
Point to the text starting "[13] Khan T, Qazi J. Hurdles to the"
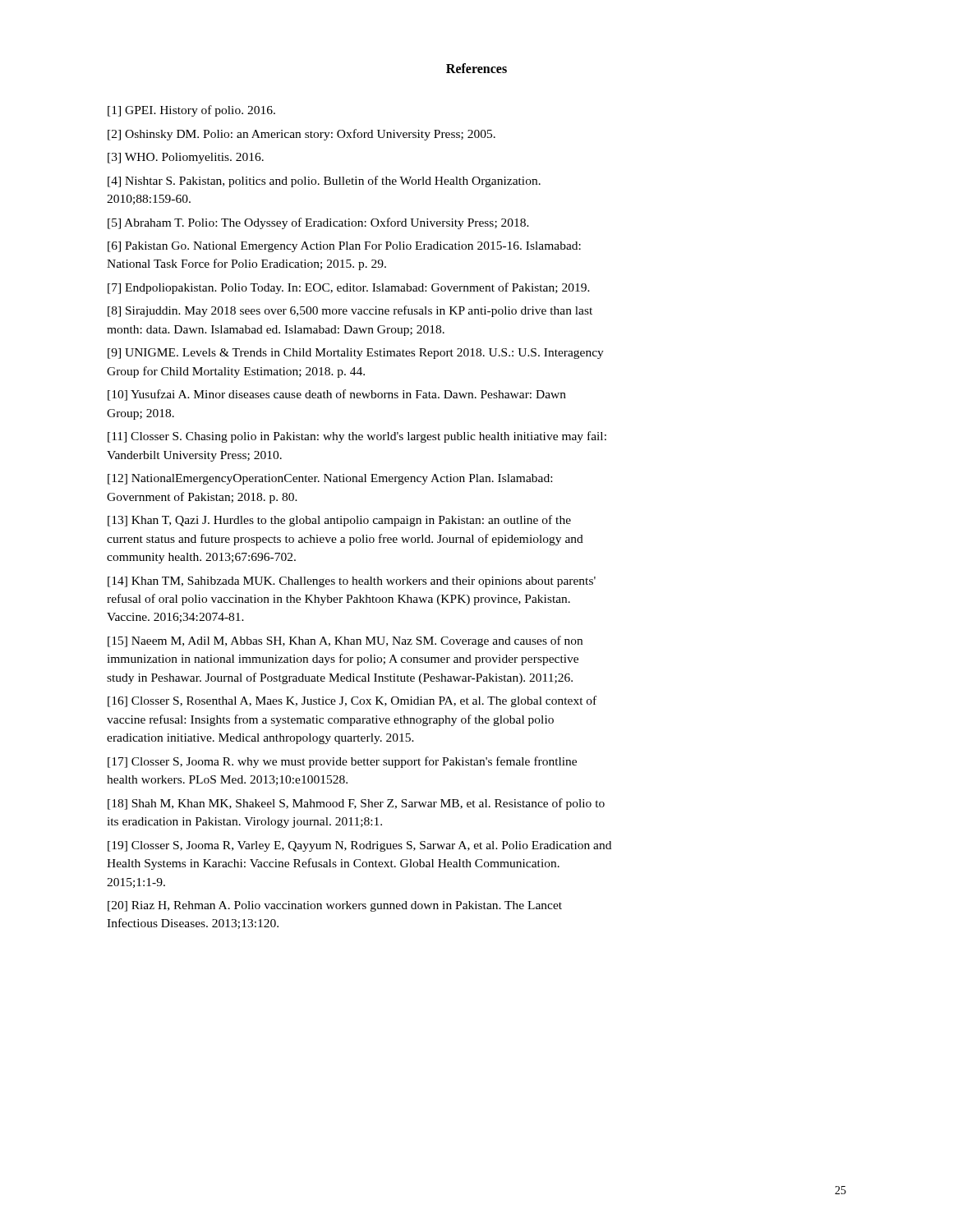pos(345,538)
